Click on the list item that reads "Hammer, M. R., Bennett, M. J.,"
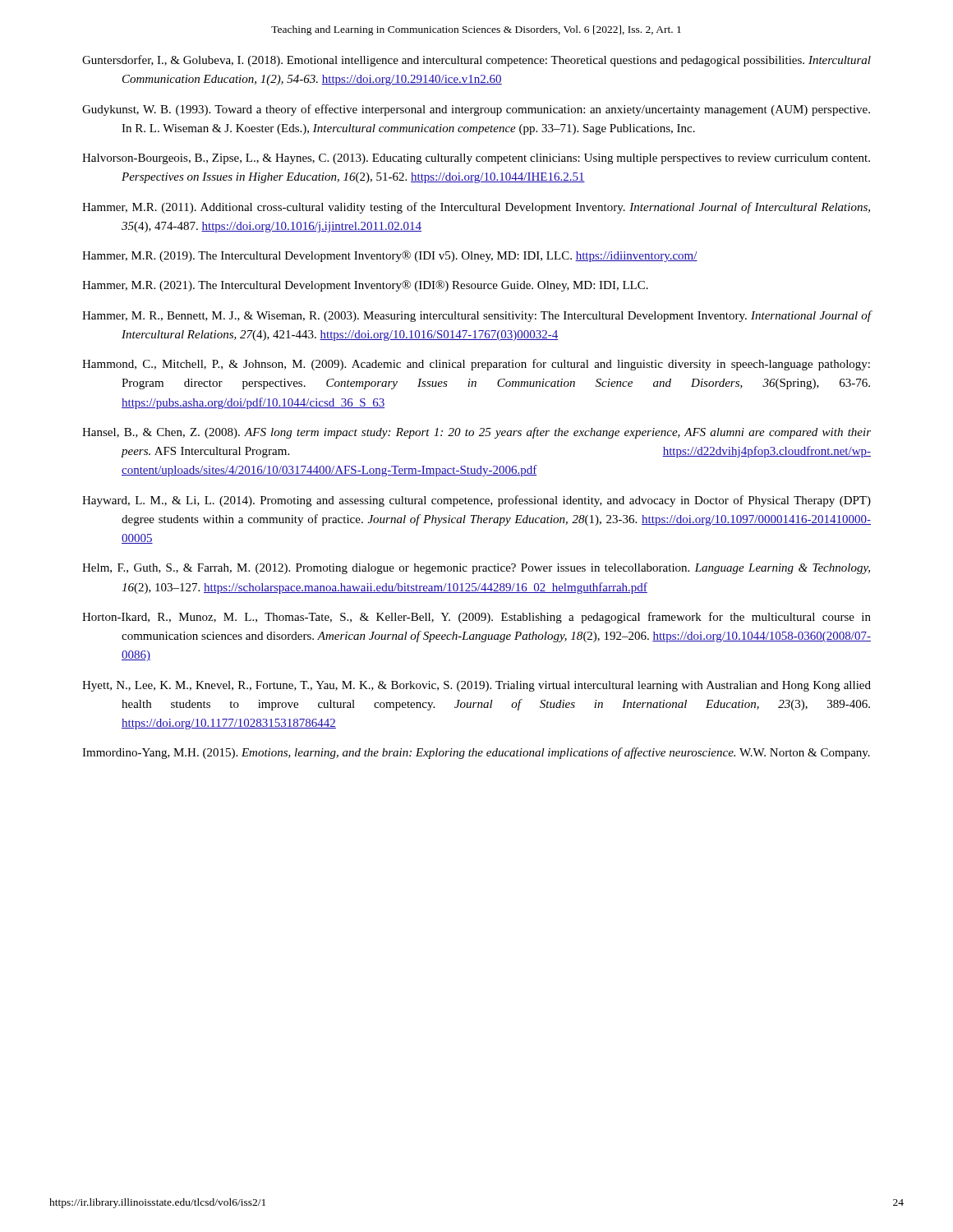 point(476,325)
